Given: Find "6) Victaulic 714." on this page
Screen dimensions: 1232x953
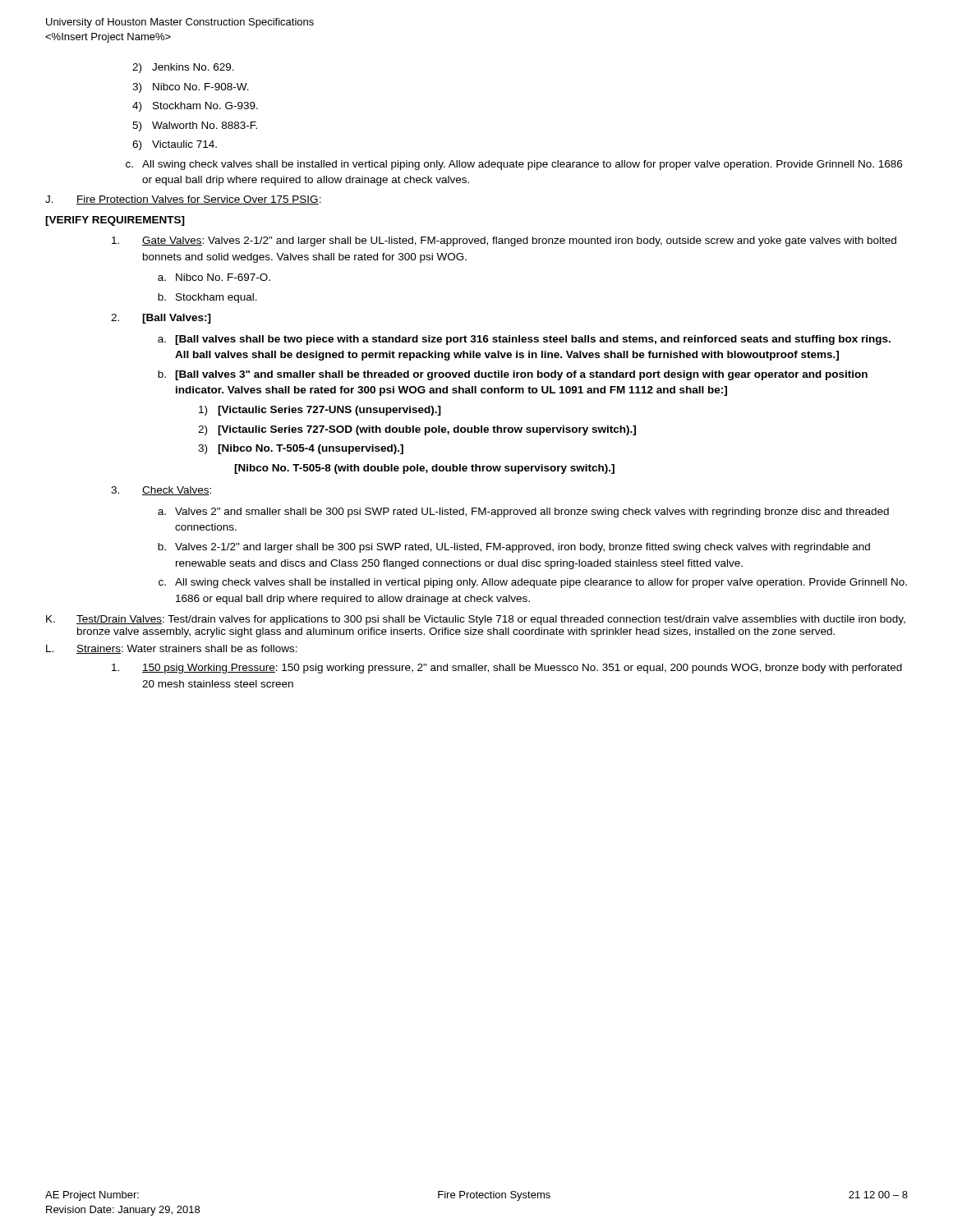Looking at the screenshot, I should (175, 145).
